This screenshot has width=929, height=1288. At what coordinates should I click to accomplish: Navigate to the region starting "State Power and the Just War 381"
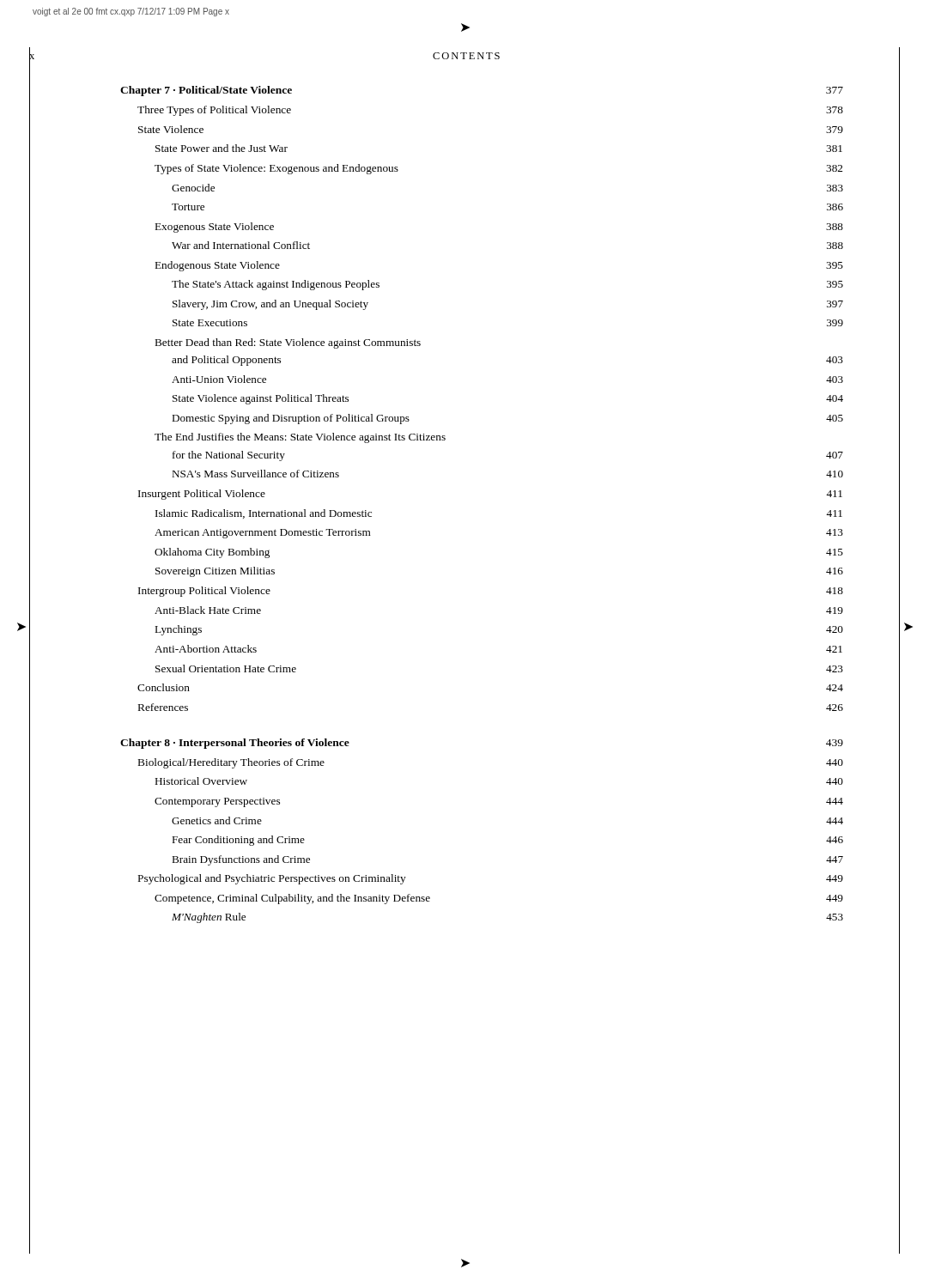click(218, 147)
